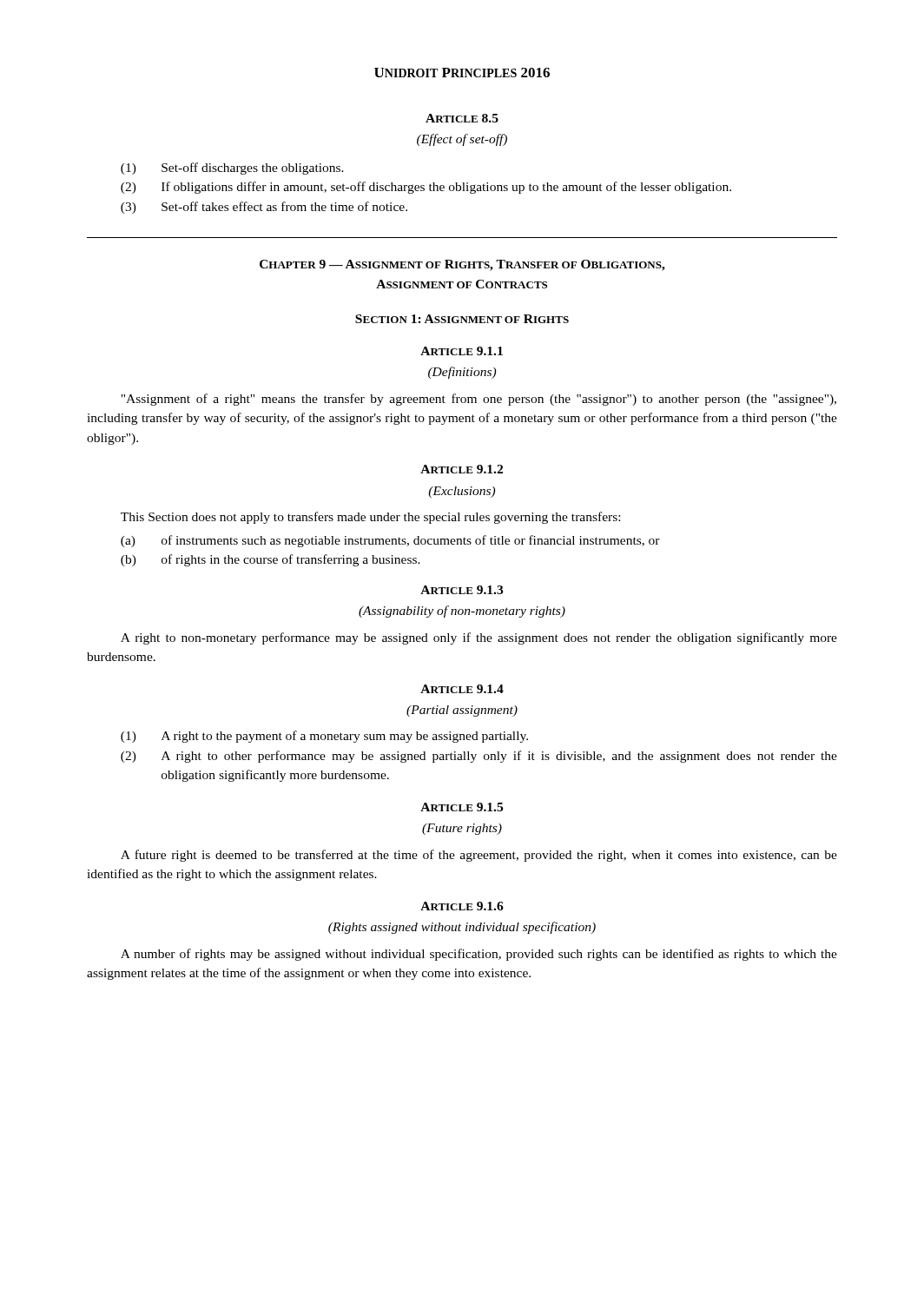Find the text block starting "ARTICLE 9.1.6"
The width and height of the screenshot is (924, 1303).
tap(462, 905)
